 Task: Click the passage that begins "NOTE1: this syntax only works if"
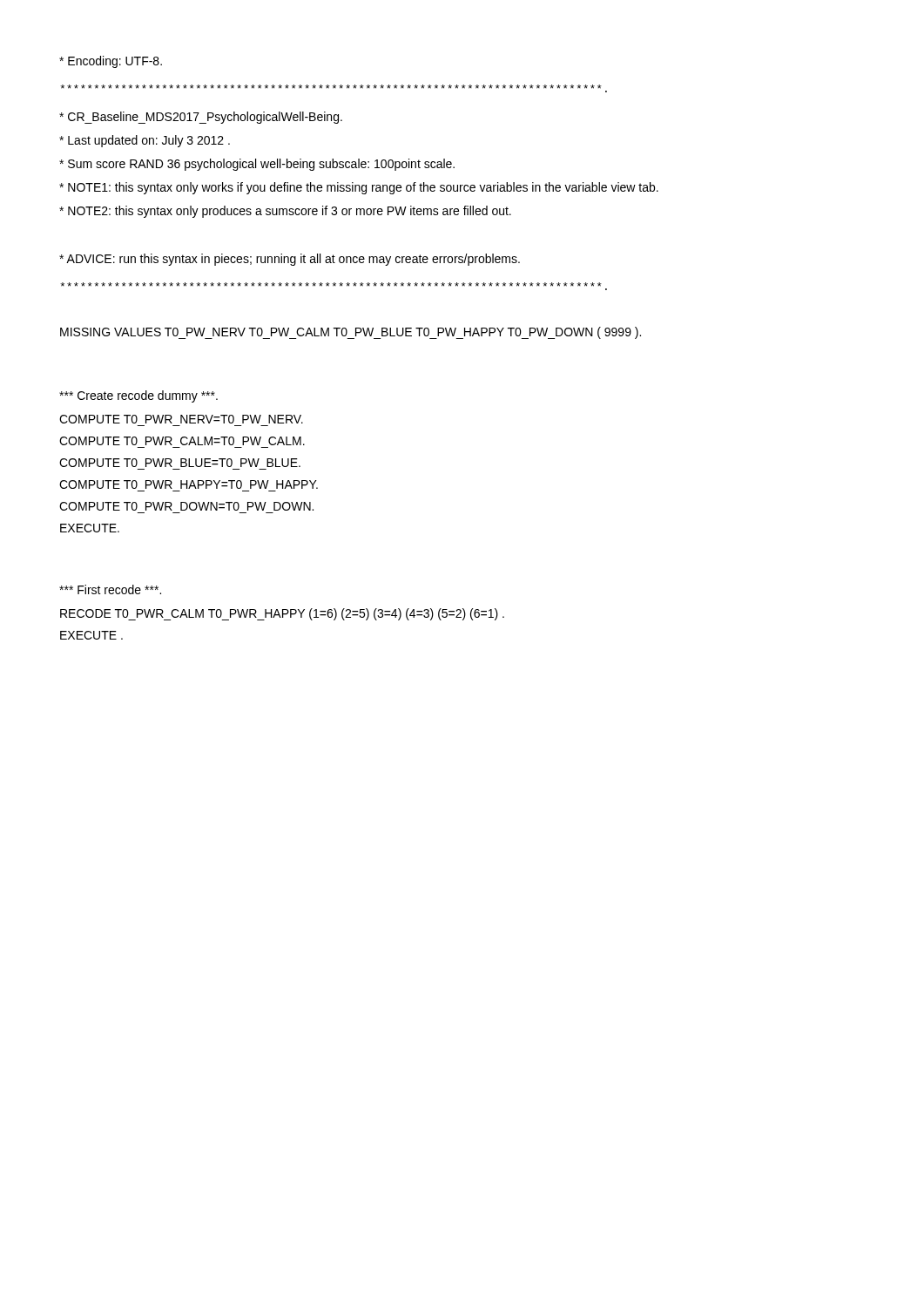click(359, 187)
